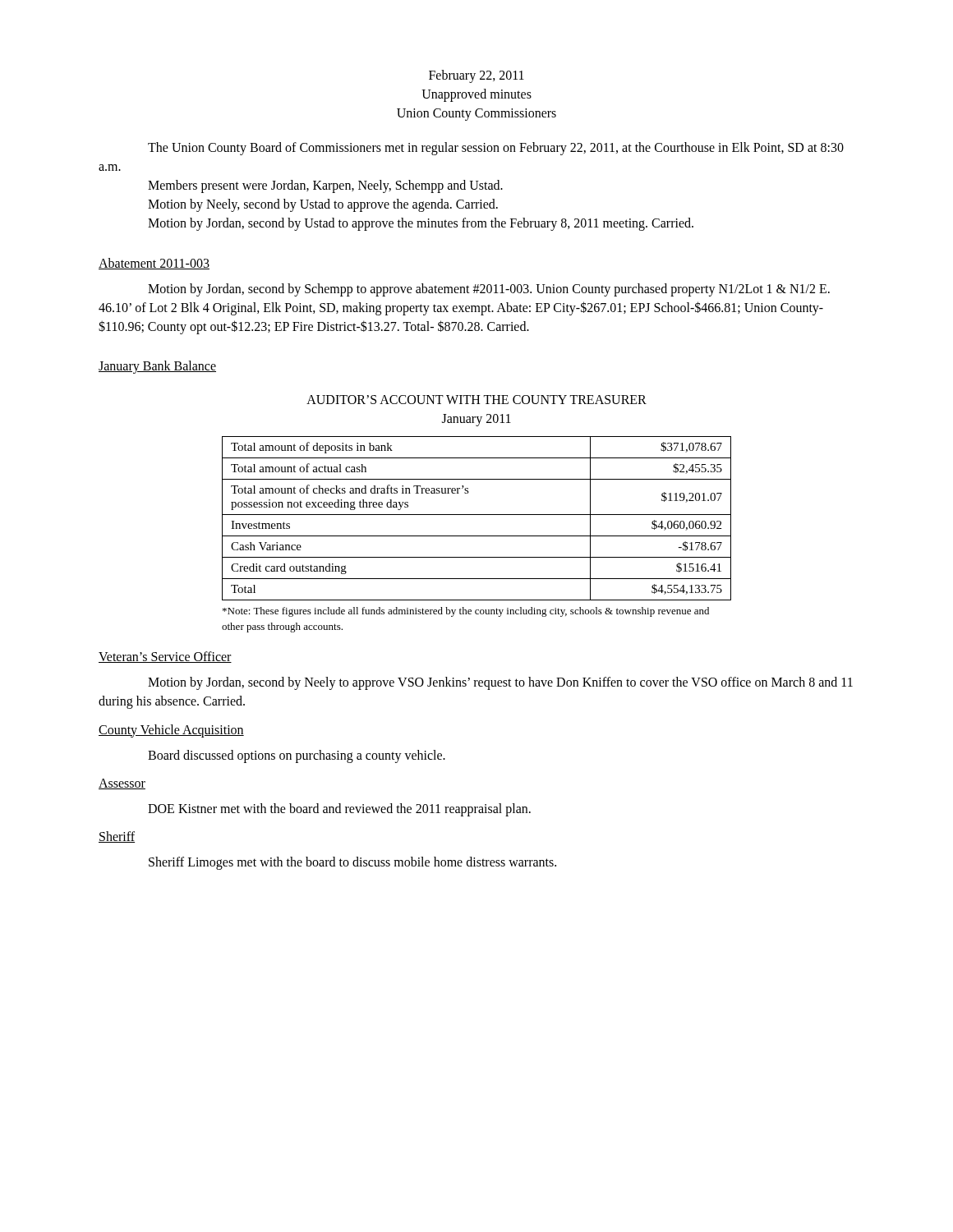Screen dimensions: 1232x953
Task: Locate the text "Veteran’s Service Officer"
Action: tap(165, 657)
